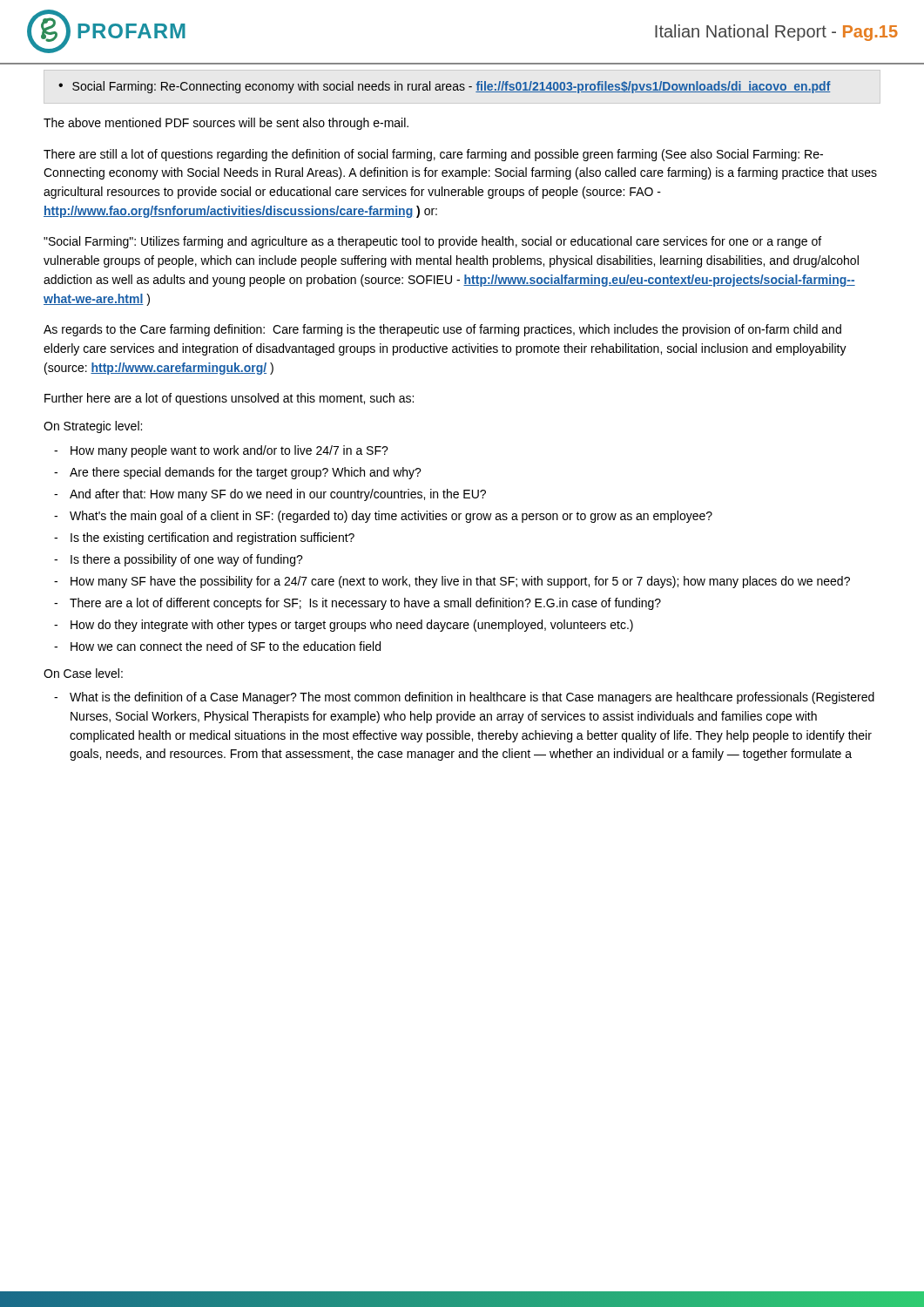Find the text starting "- What is"
Image resolution: width=924 pixels, height=1307 pixels.
click(x=464, y=725)
